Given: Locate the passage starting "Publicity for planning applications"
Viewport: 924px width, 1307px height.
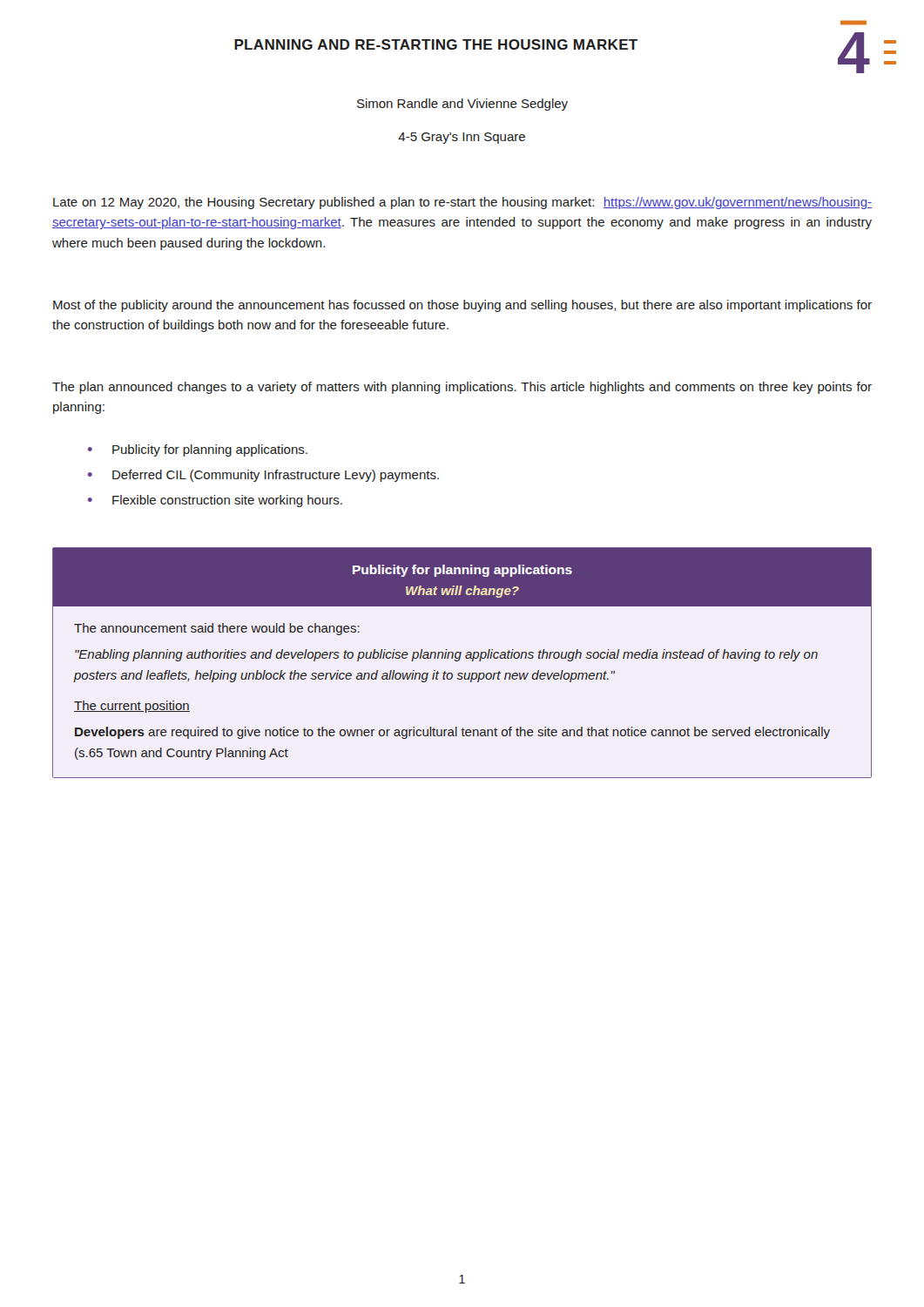Looking at the screenshot, I should point(462,663).
